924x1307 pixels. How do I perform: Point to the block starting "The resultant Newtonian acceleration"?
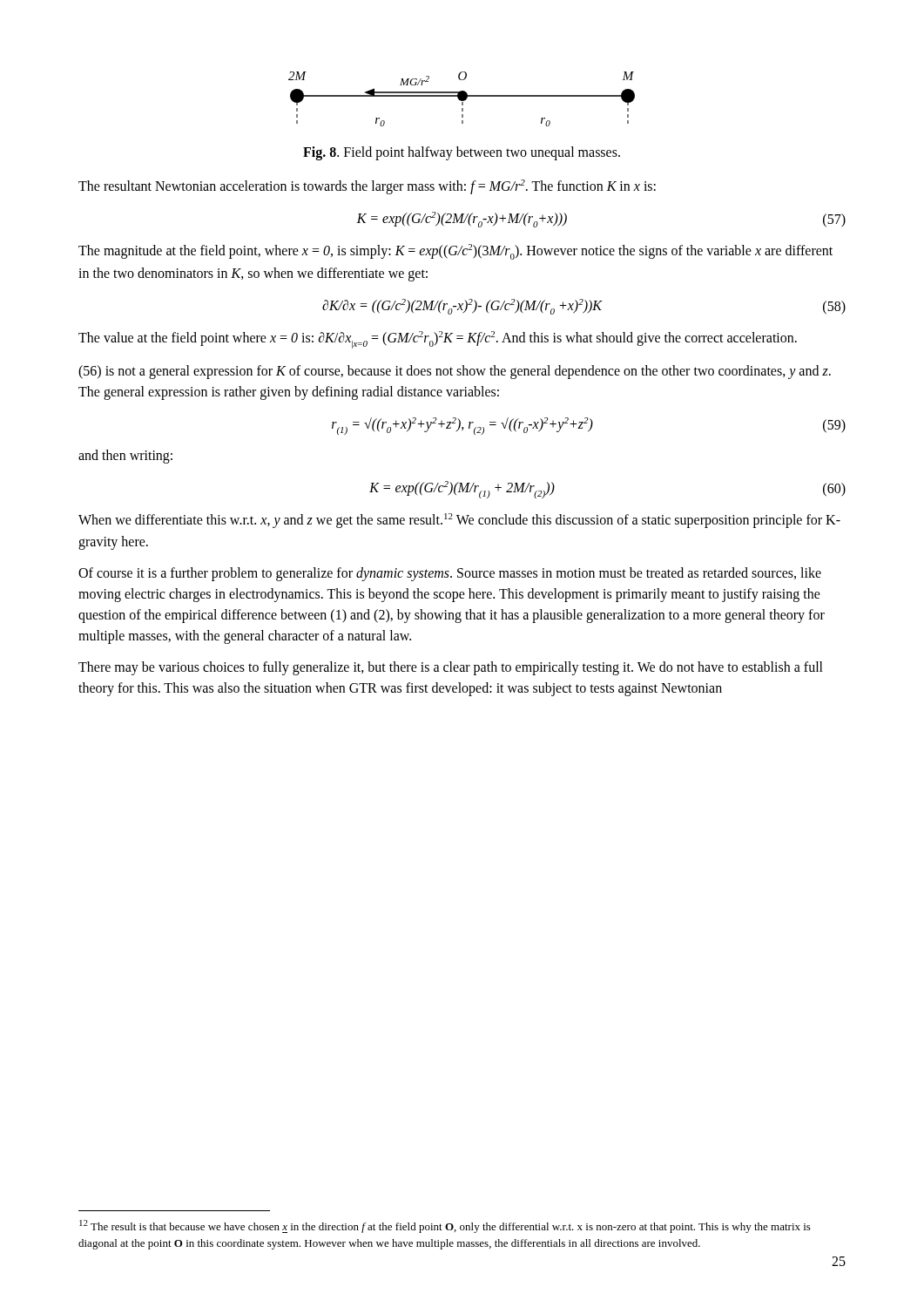point(462,186)
